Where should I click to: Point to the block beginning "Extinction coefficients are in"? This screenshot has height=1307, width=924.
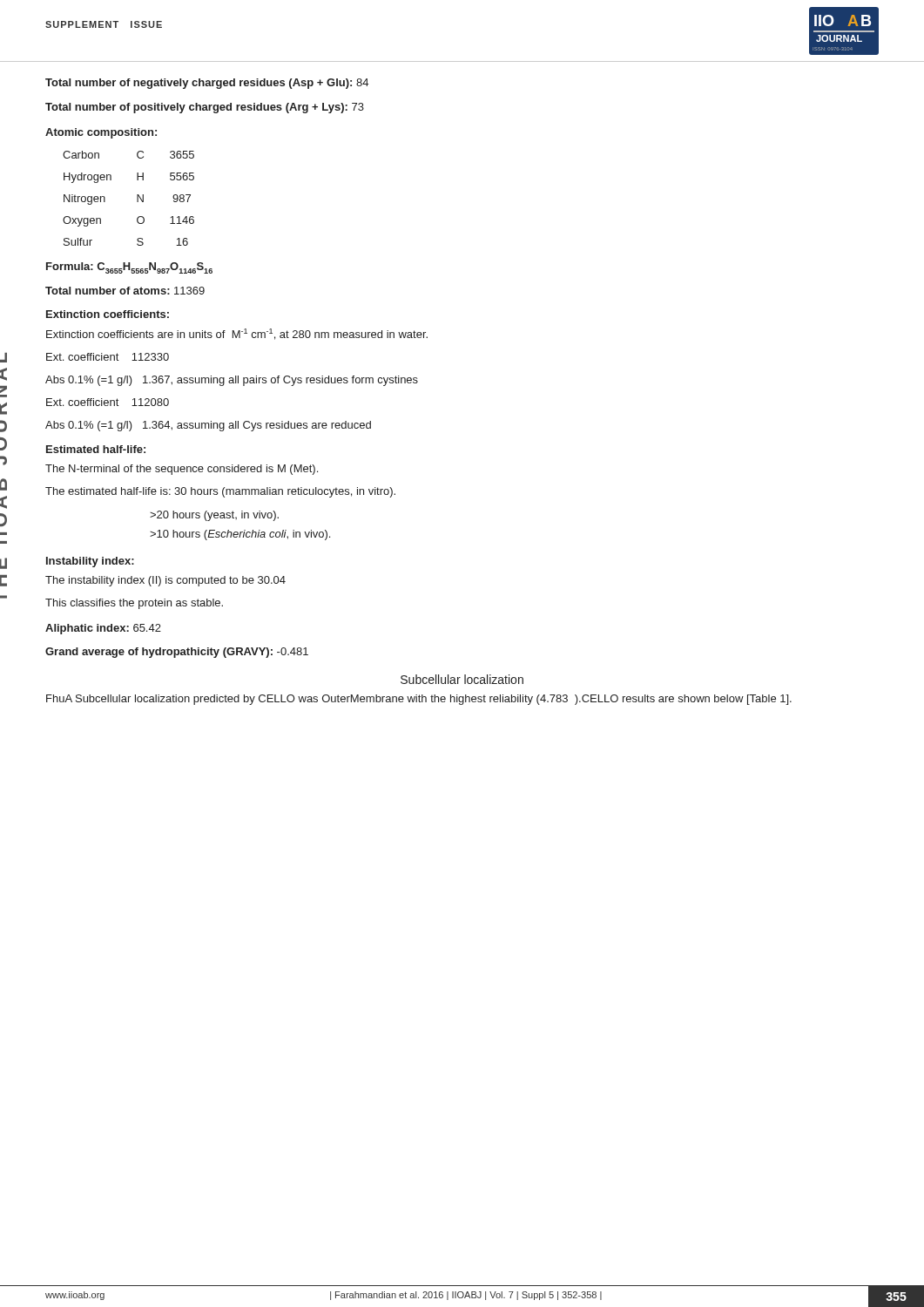click(237, 334)
